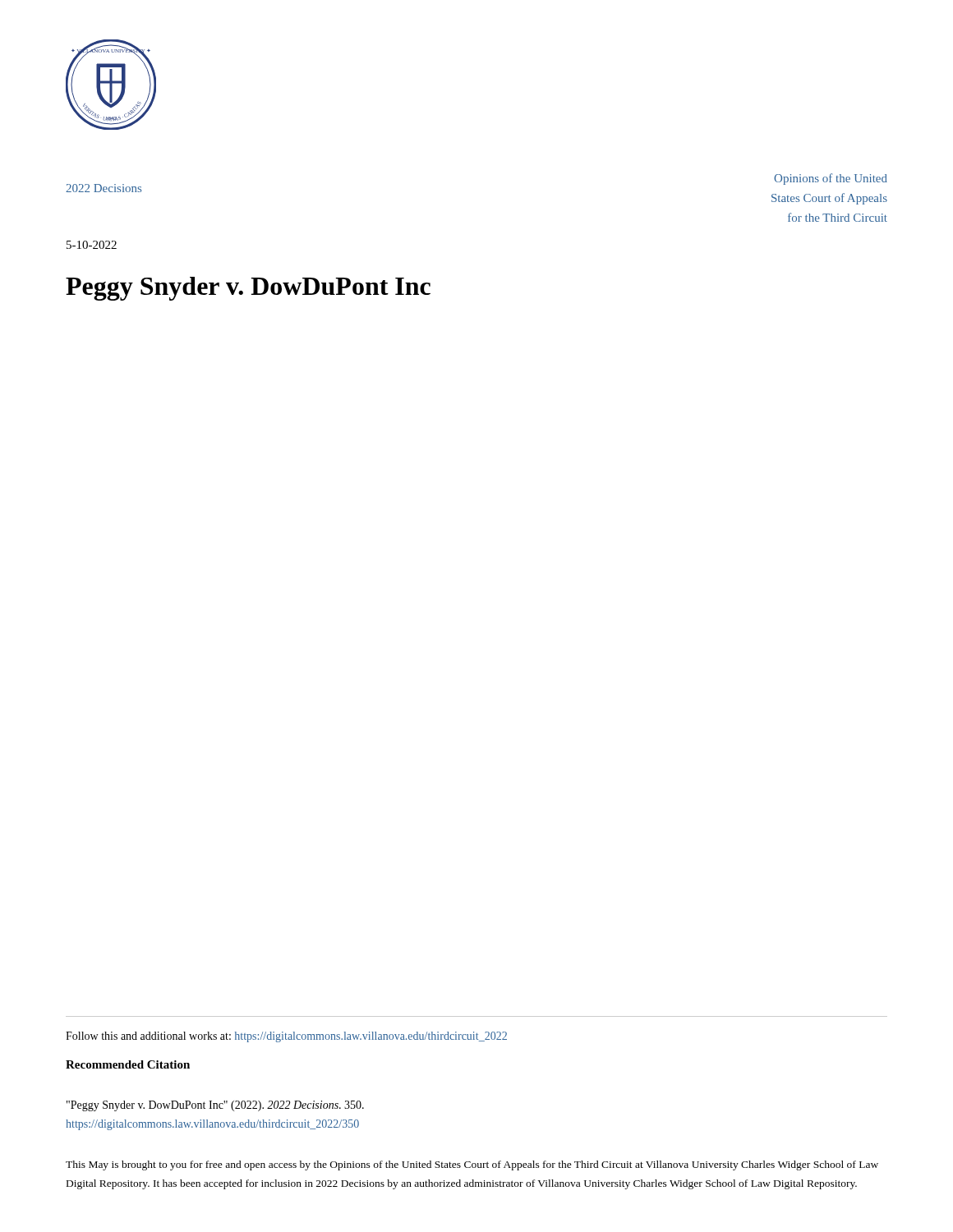
Task: Click on the text block that says "This May is brought to you for"
Action: tap(472, 1174)
